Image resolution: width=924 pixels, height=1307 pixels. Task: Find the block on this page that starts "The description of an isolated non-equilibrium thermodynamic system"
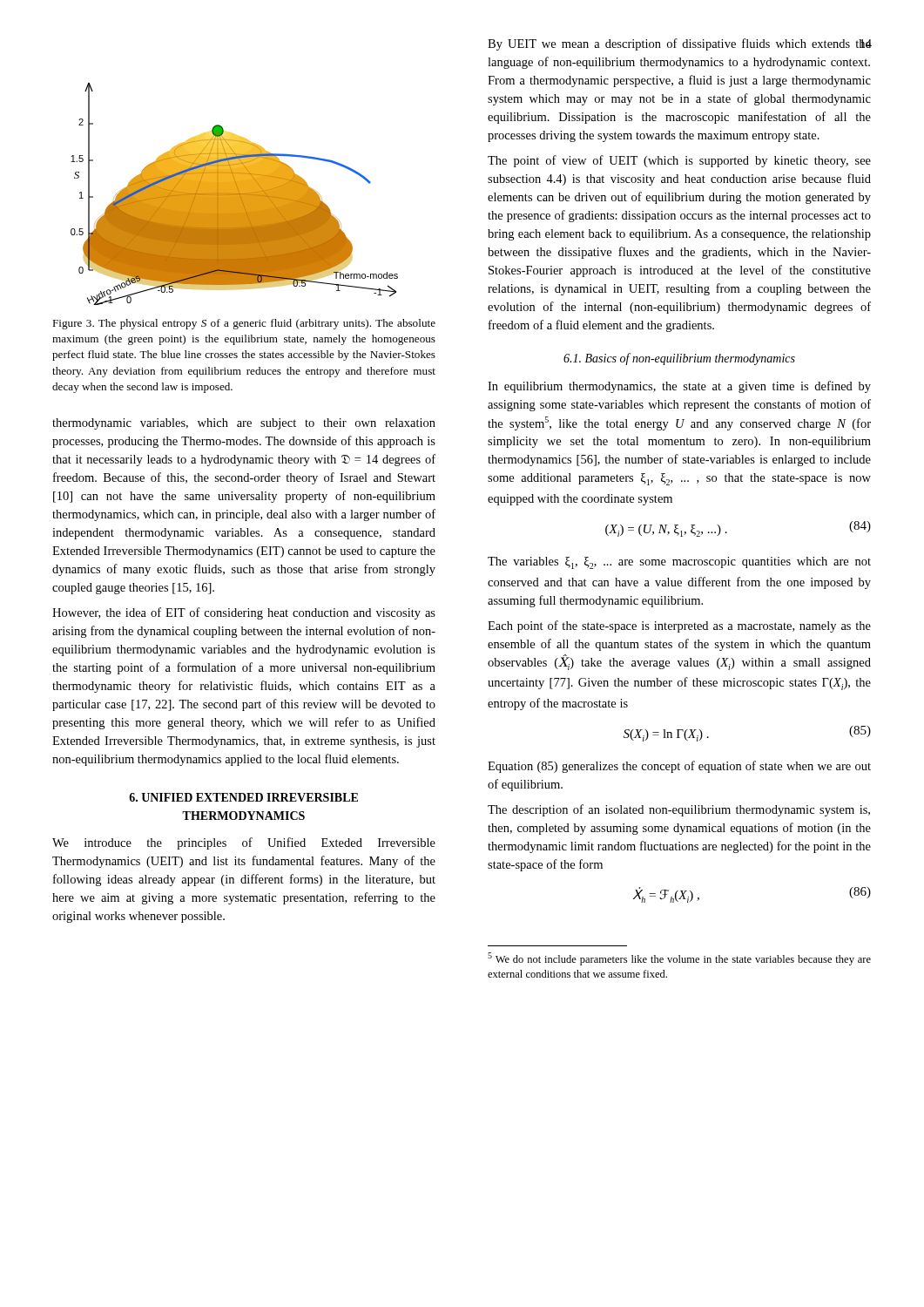pyautogui.click(x=679, y=838)
